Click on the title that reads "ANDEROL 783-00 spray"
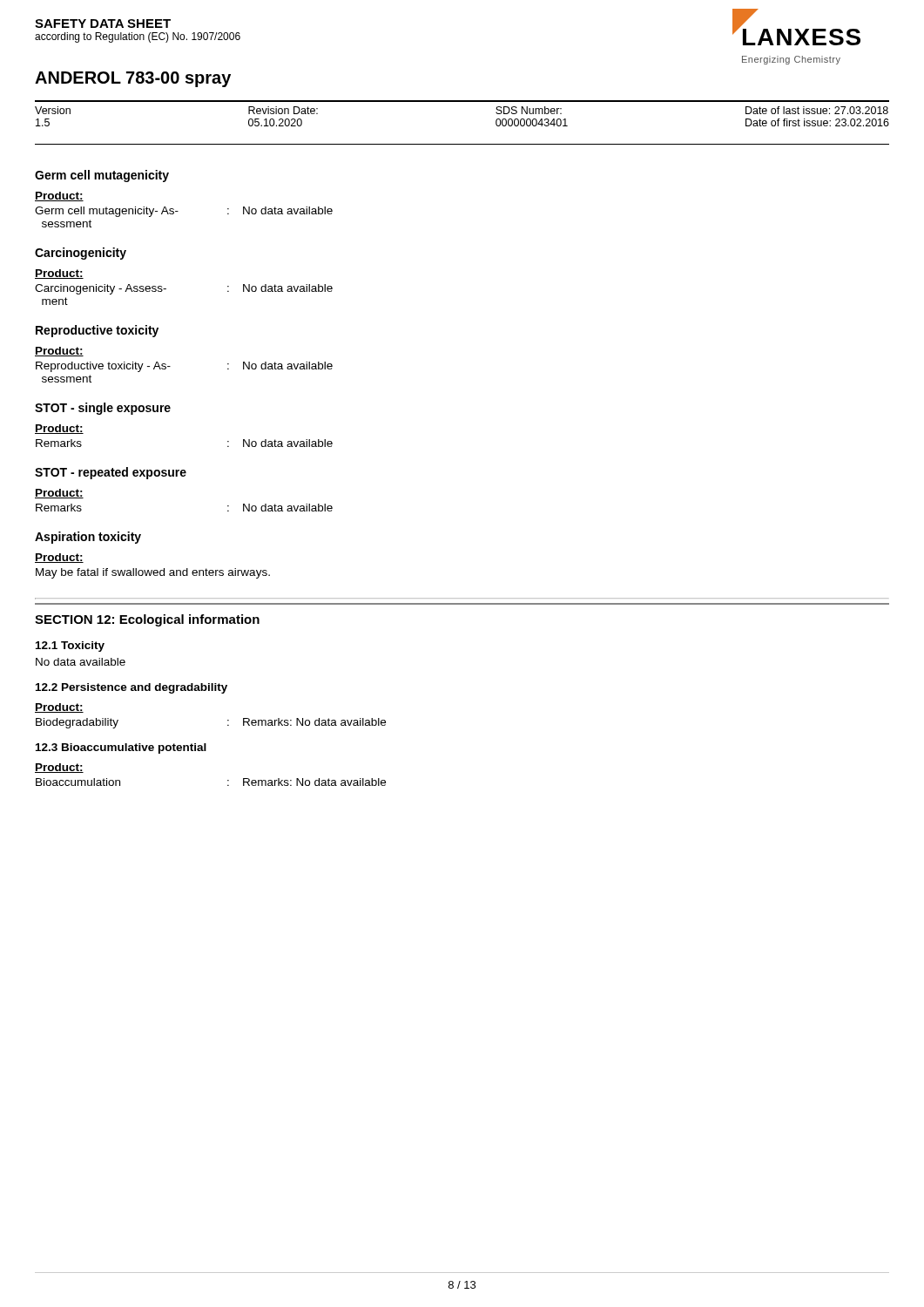The width and height of the screenshot is (924, 1307). point(133,78)
